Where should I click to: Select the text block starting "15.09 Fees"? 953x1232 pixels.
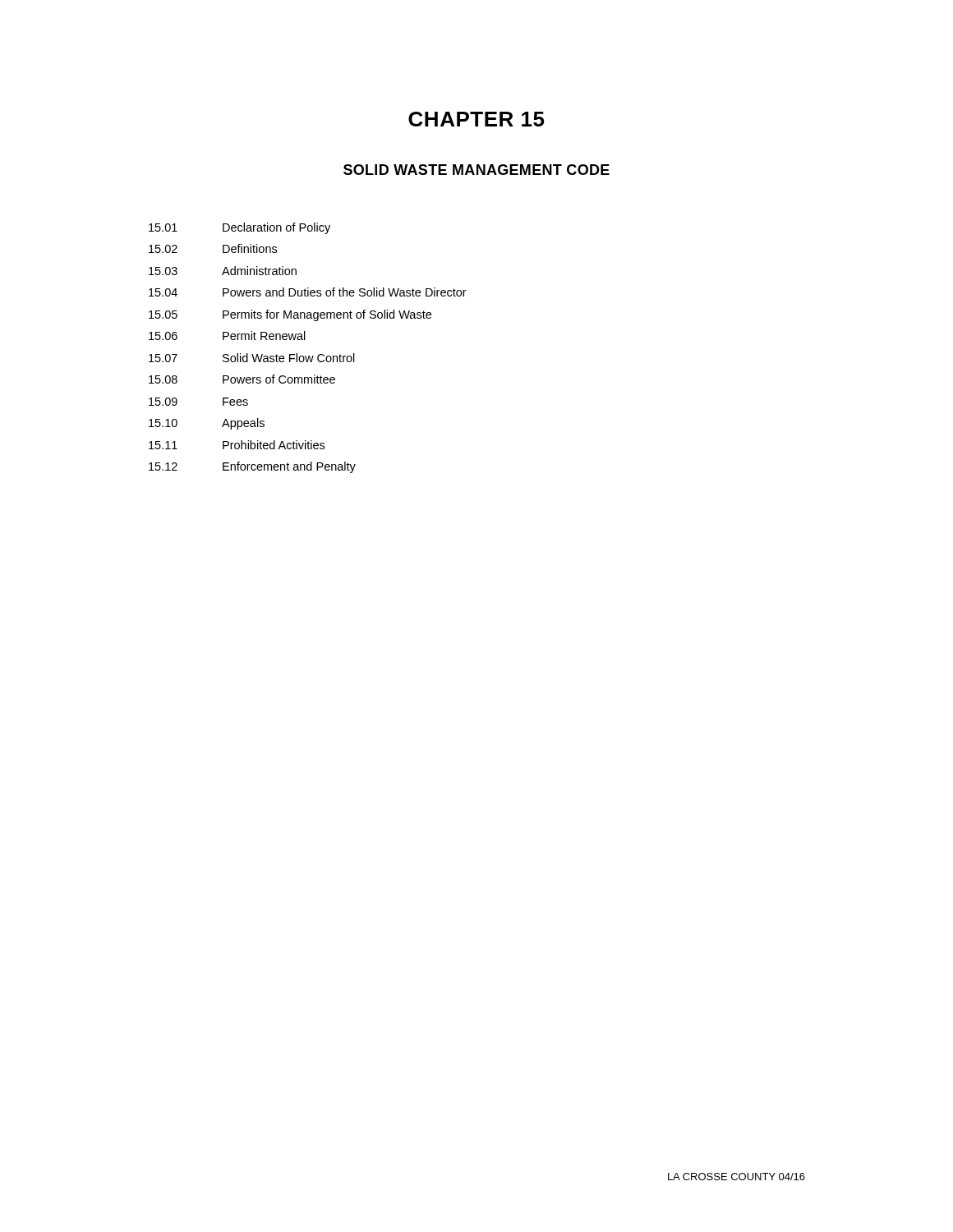pyautogui.click(x=158, y=401)
